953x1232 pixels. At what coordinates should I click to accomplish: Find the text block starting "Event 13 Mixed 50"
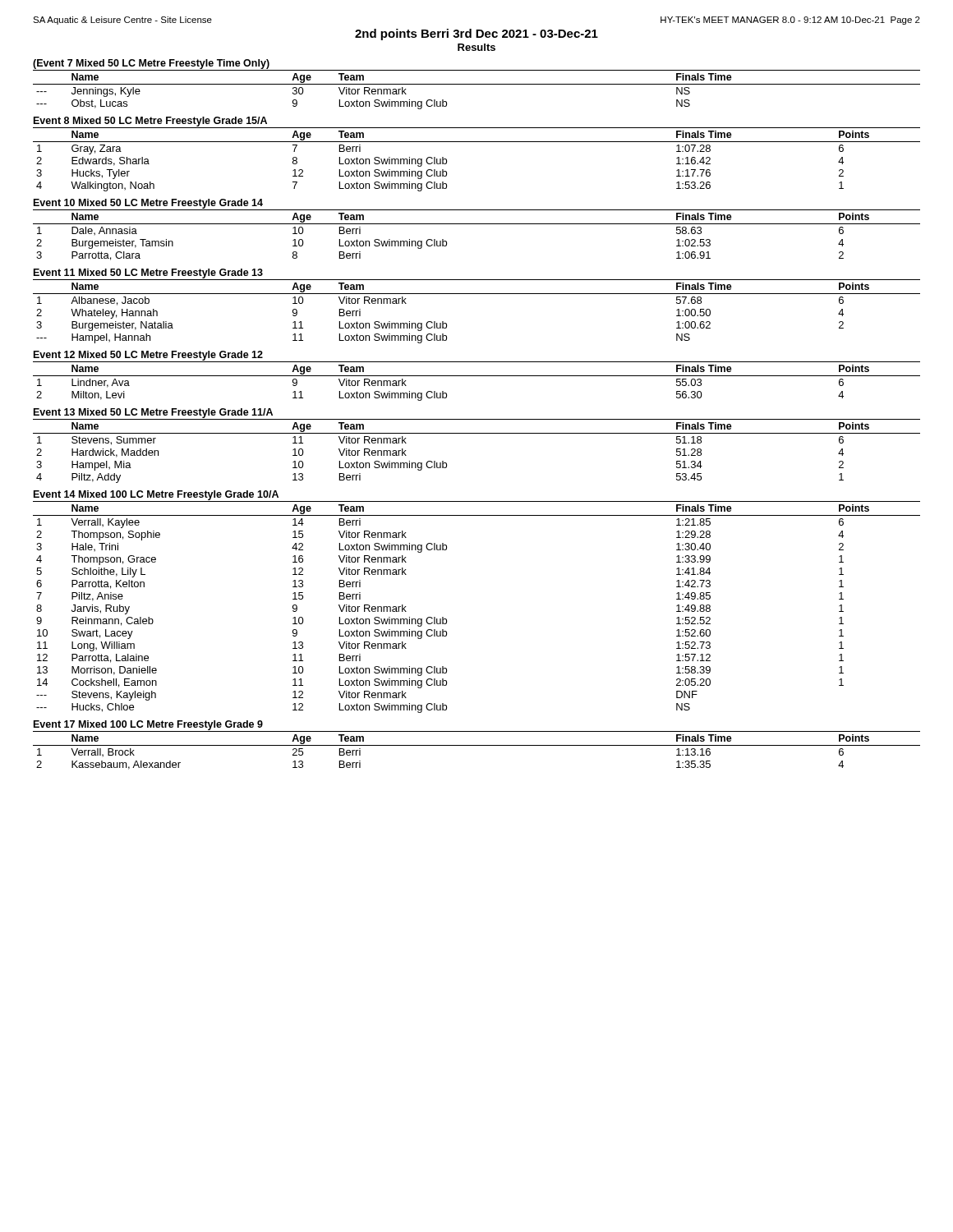pyautogui.click(x=153, y=412)
